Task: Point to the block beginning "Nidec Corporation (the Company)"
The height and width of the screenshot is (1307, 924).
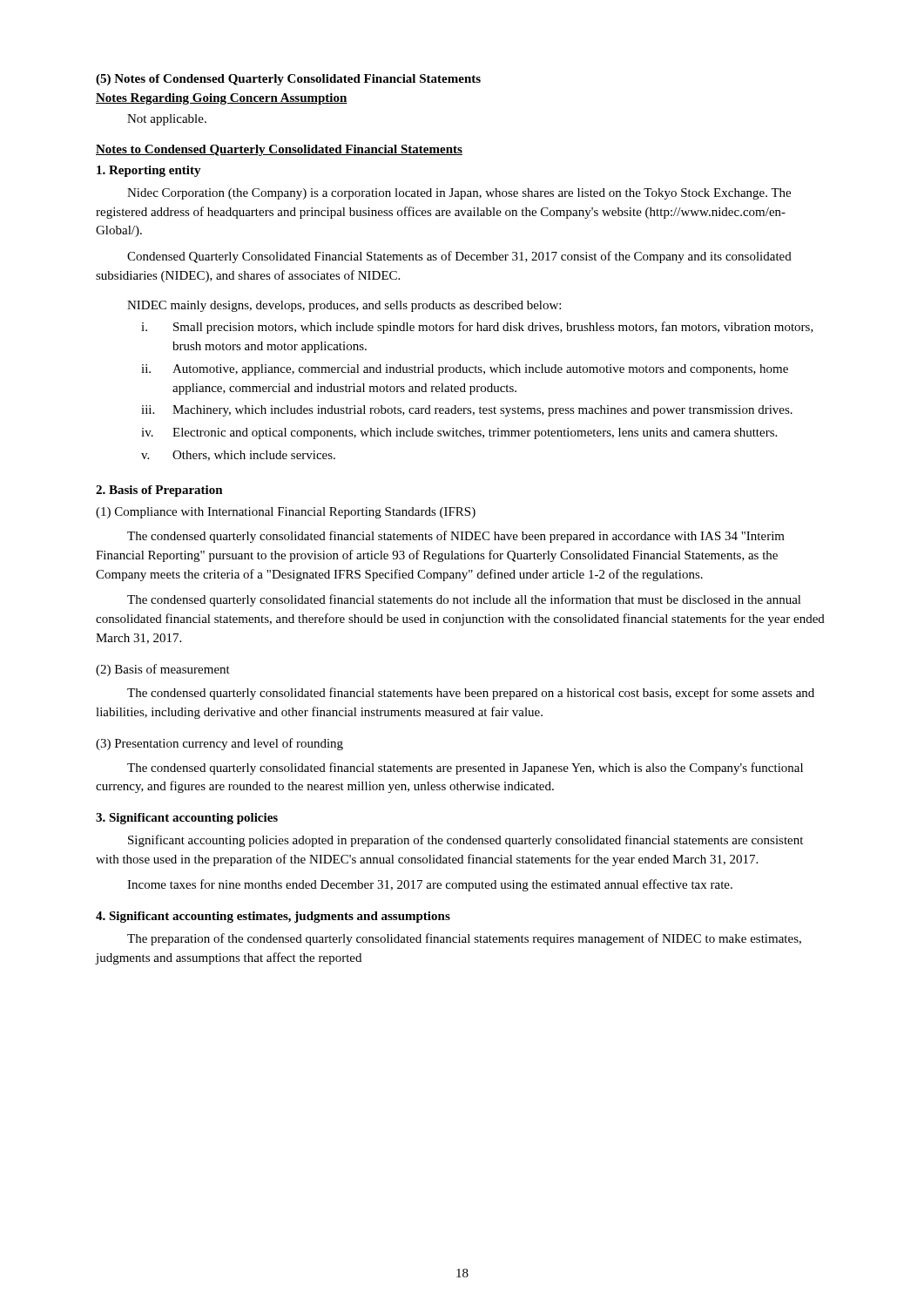Action: (x=462, y=212)
